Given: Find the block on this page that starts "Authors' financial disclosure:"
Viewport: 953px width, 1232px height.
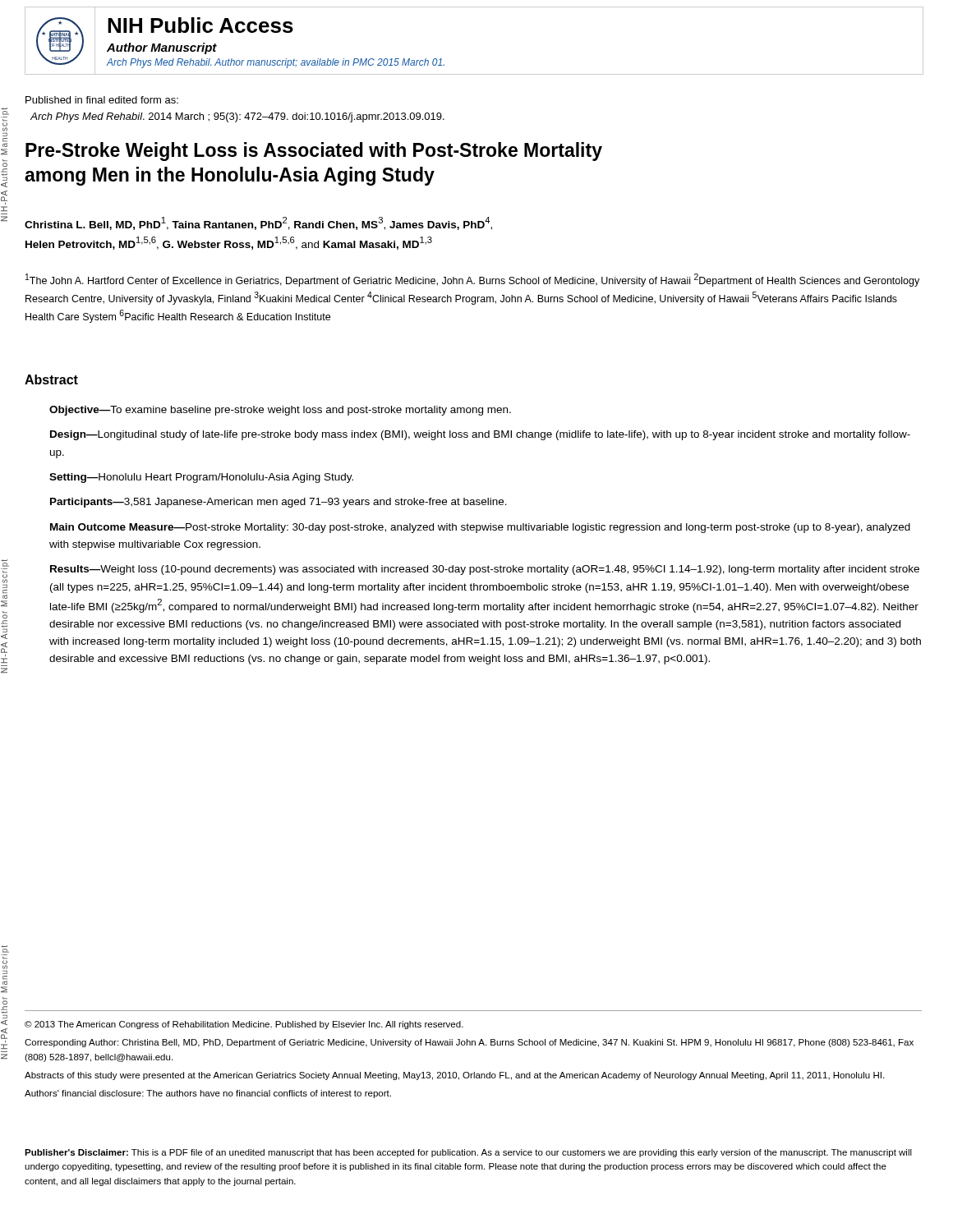Looking at the screenshot, I should tap(208, 1093).
